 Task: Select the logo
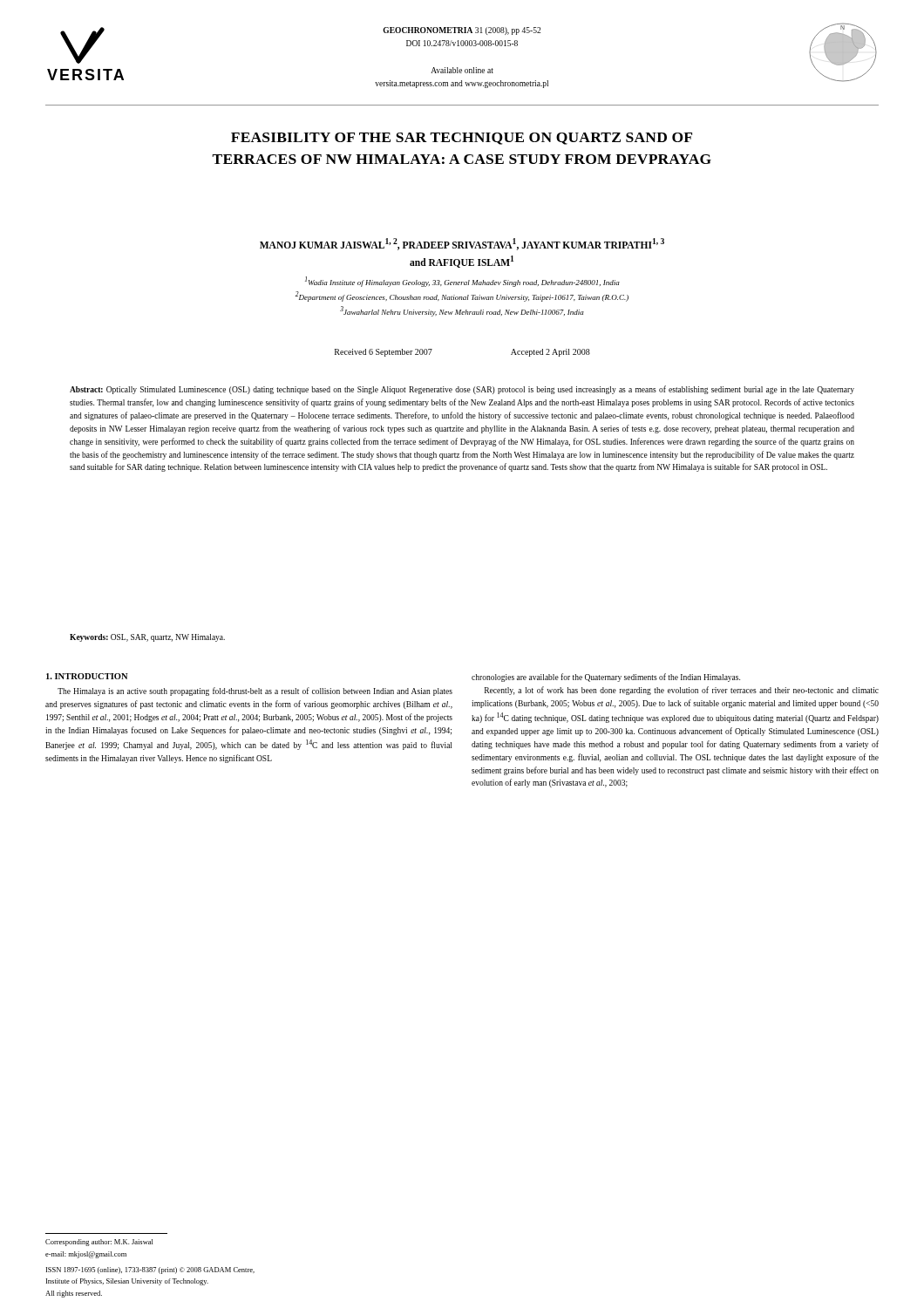[x=98, y=55]
